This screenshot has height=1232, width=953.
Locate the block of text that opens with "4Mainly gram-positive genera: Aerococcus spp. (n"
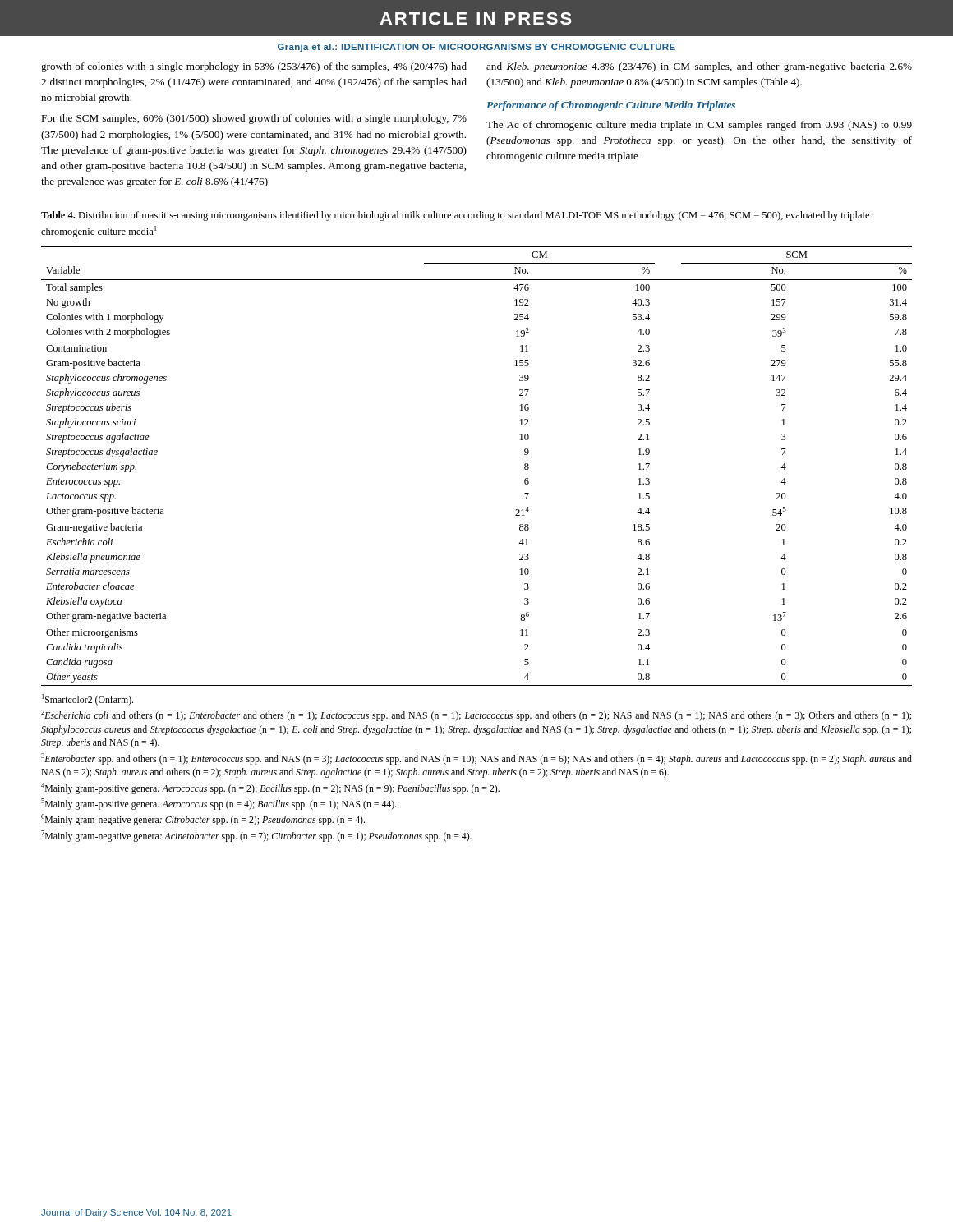click(x=476, y=788)
